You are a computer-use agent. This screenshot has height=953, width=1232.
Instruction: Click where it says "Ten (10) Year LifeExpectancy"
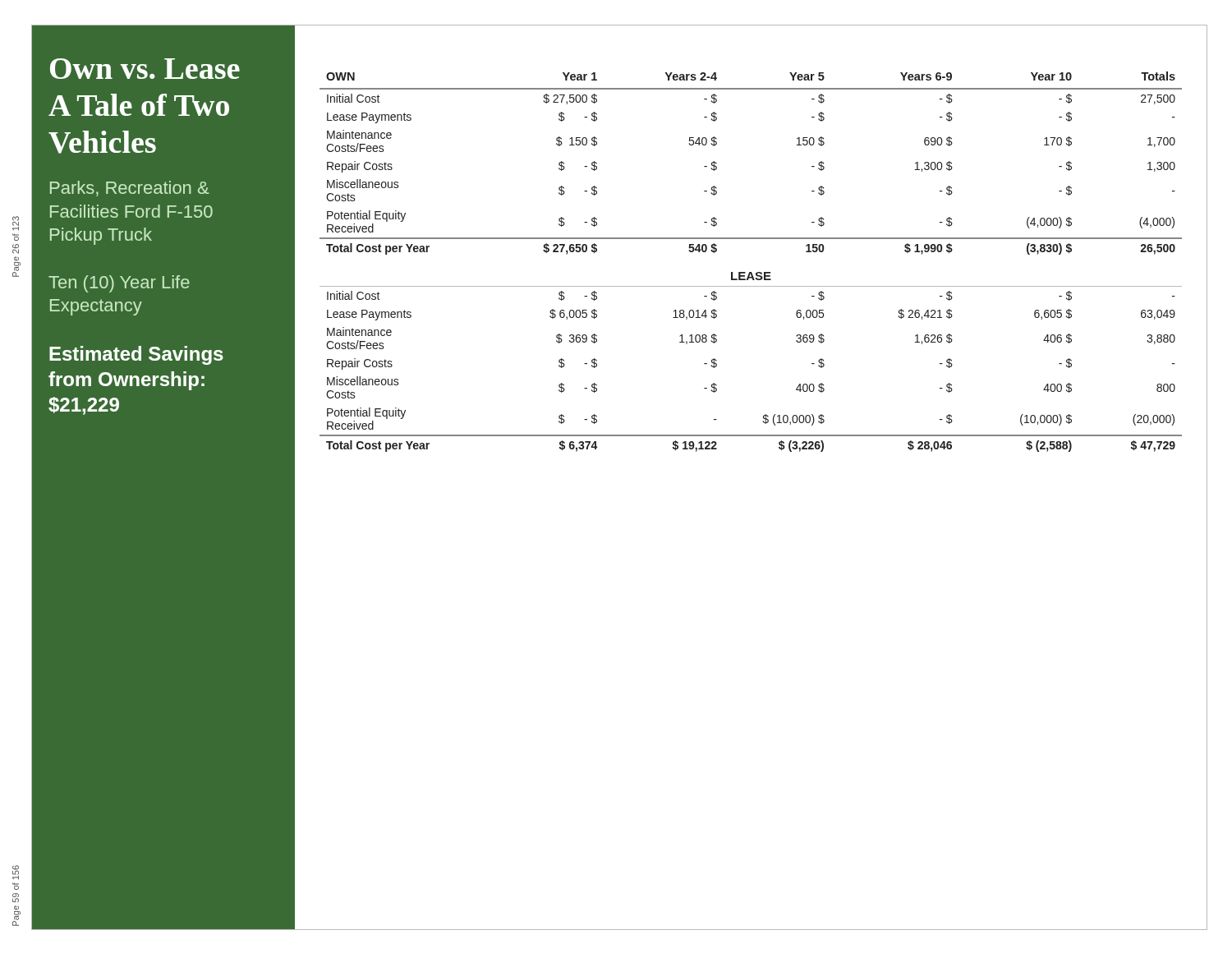click(x=119, y=294)
